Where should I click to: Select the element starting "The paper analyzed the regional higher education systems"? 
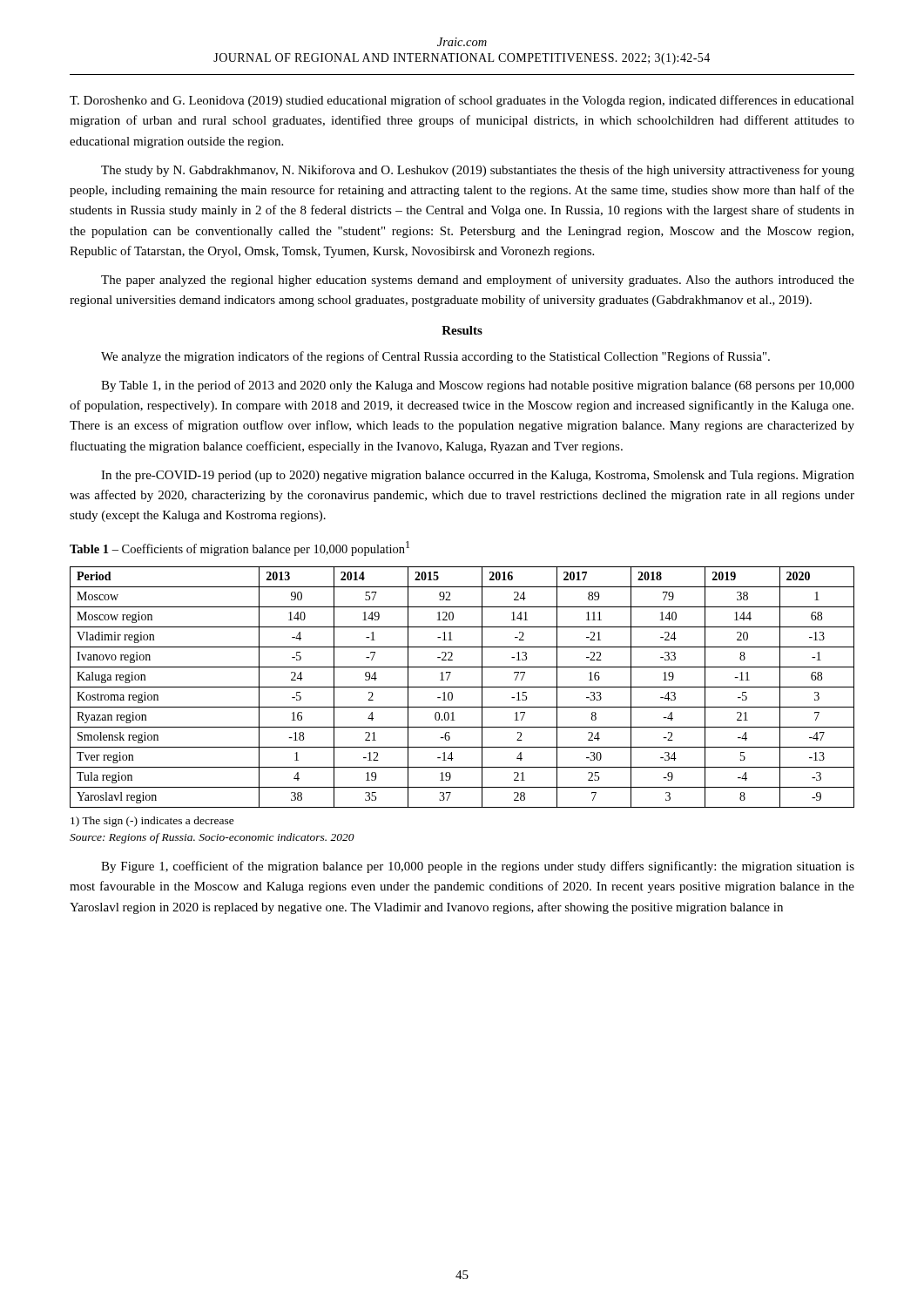click(462, 290)
